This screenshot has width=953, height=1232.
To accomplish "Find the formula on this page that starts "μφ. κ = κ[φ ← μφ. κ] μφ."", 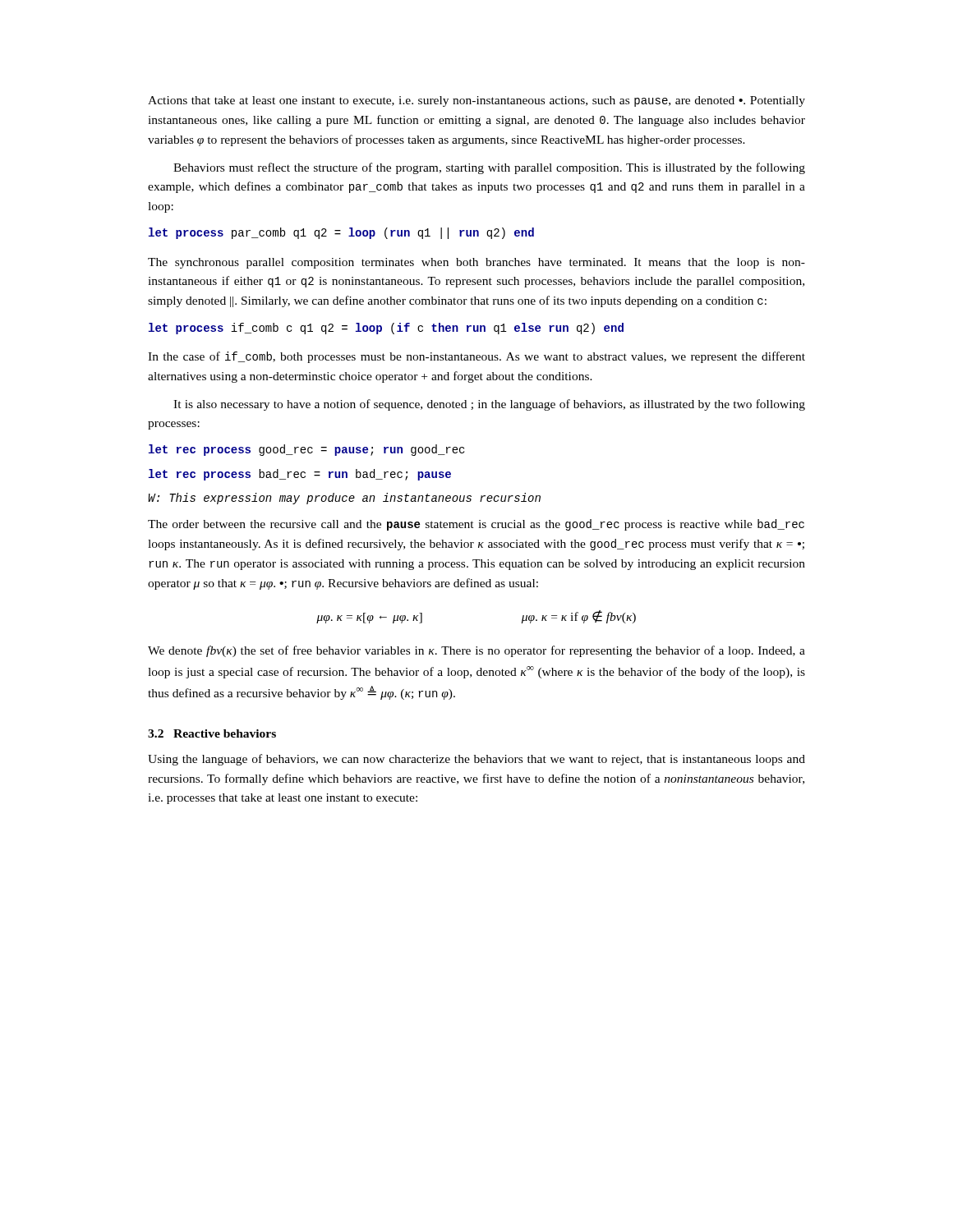I will 370,616.
